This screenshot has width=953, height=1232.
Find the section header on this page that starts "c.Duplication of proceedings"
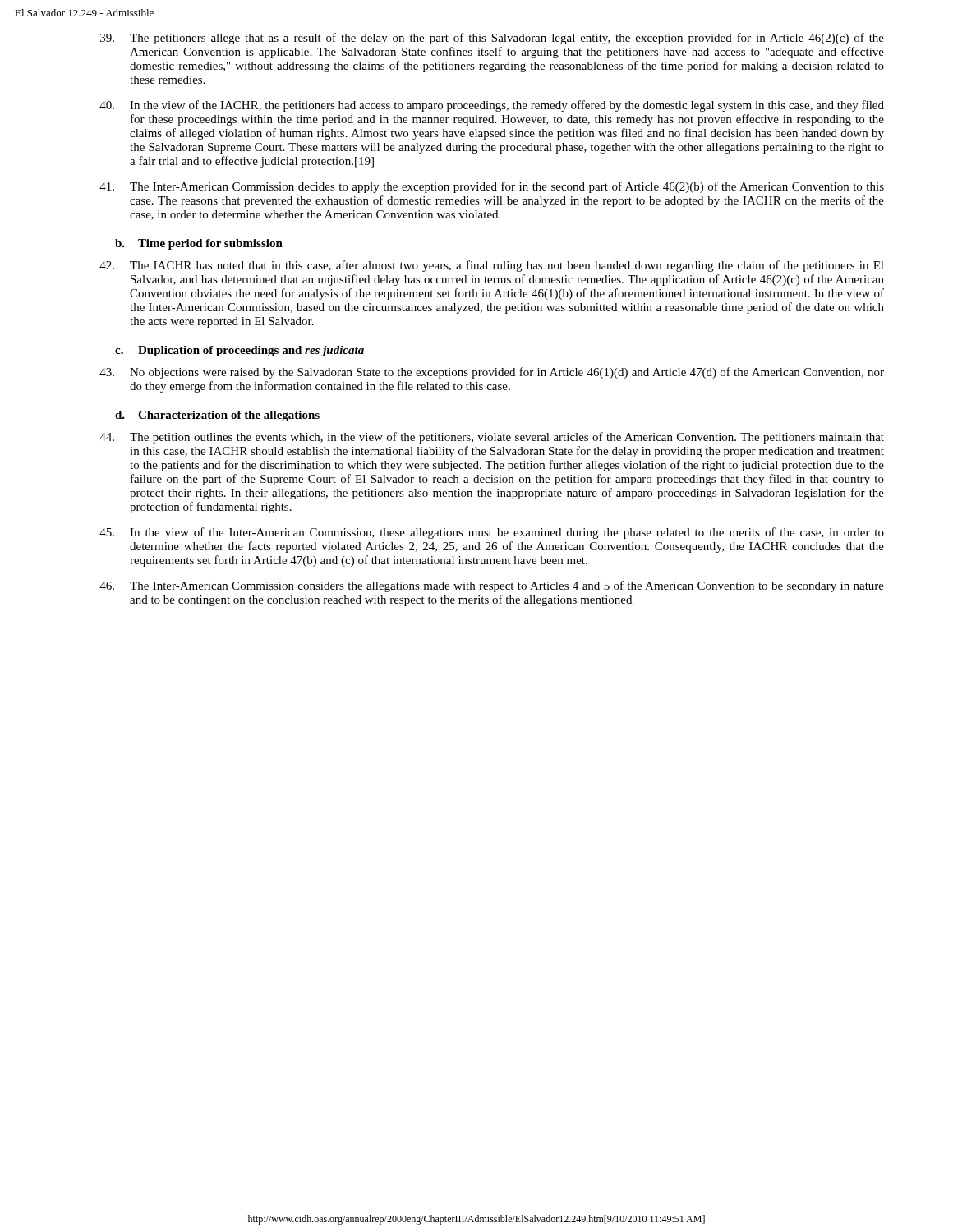tap(239, 351)
